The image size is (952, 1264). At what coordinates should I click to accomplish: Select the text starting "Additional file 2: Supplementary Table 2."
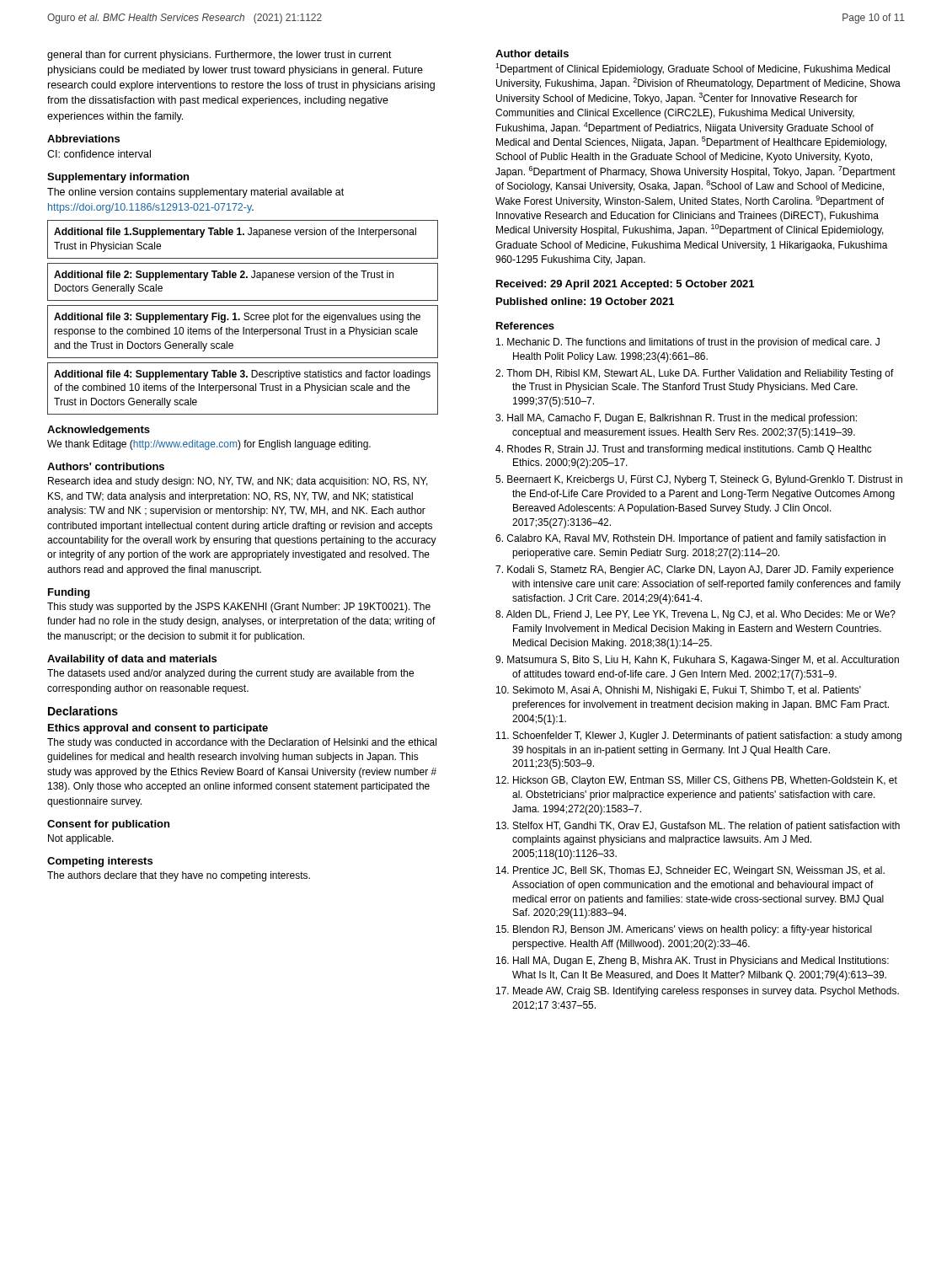tap(224, 281)
